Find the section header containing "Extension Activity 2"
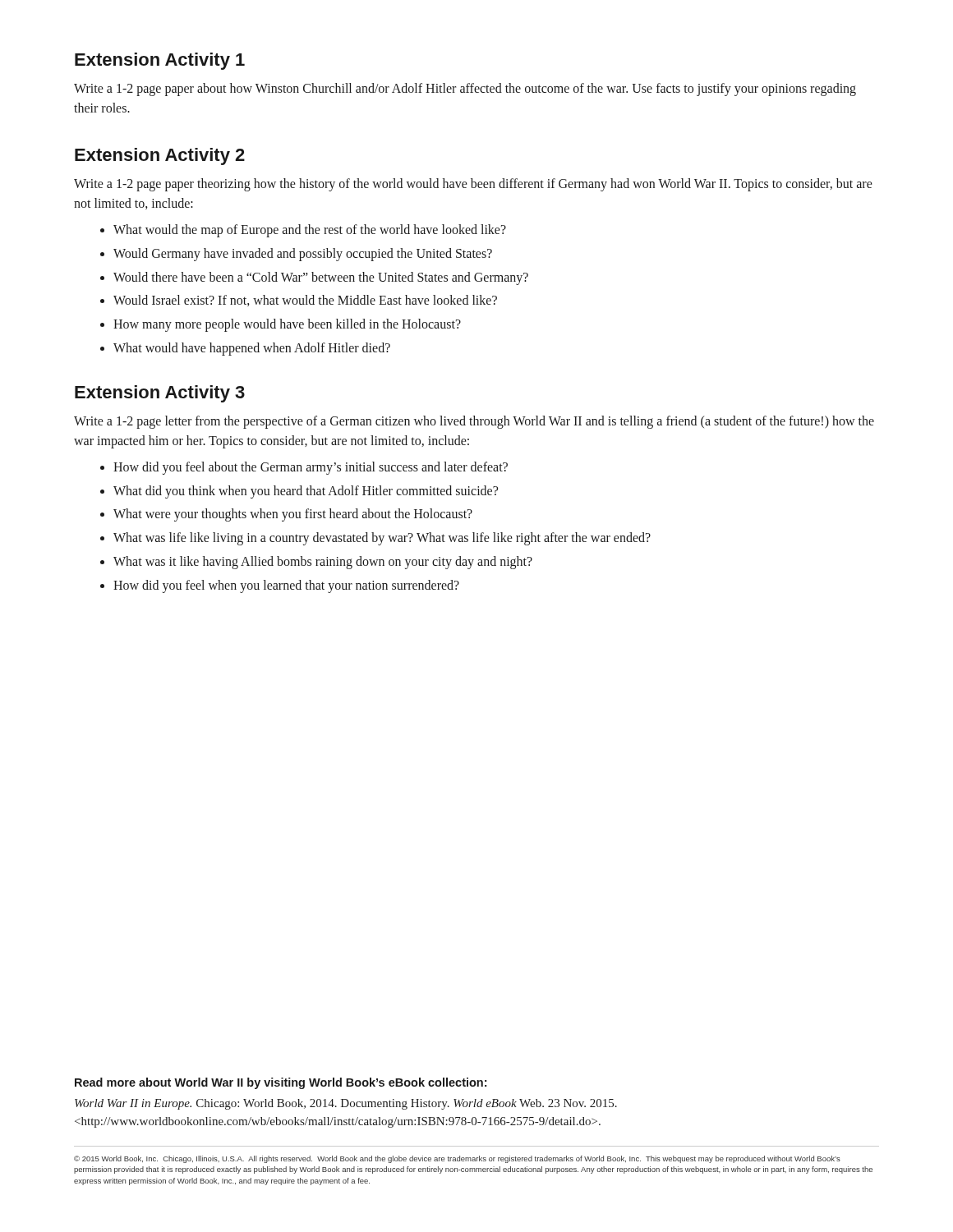 pos(159,155)
